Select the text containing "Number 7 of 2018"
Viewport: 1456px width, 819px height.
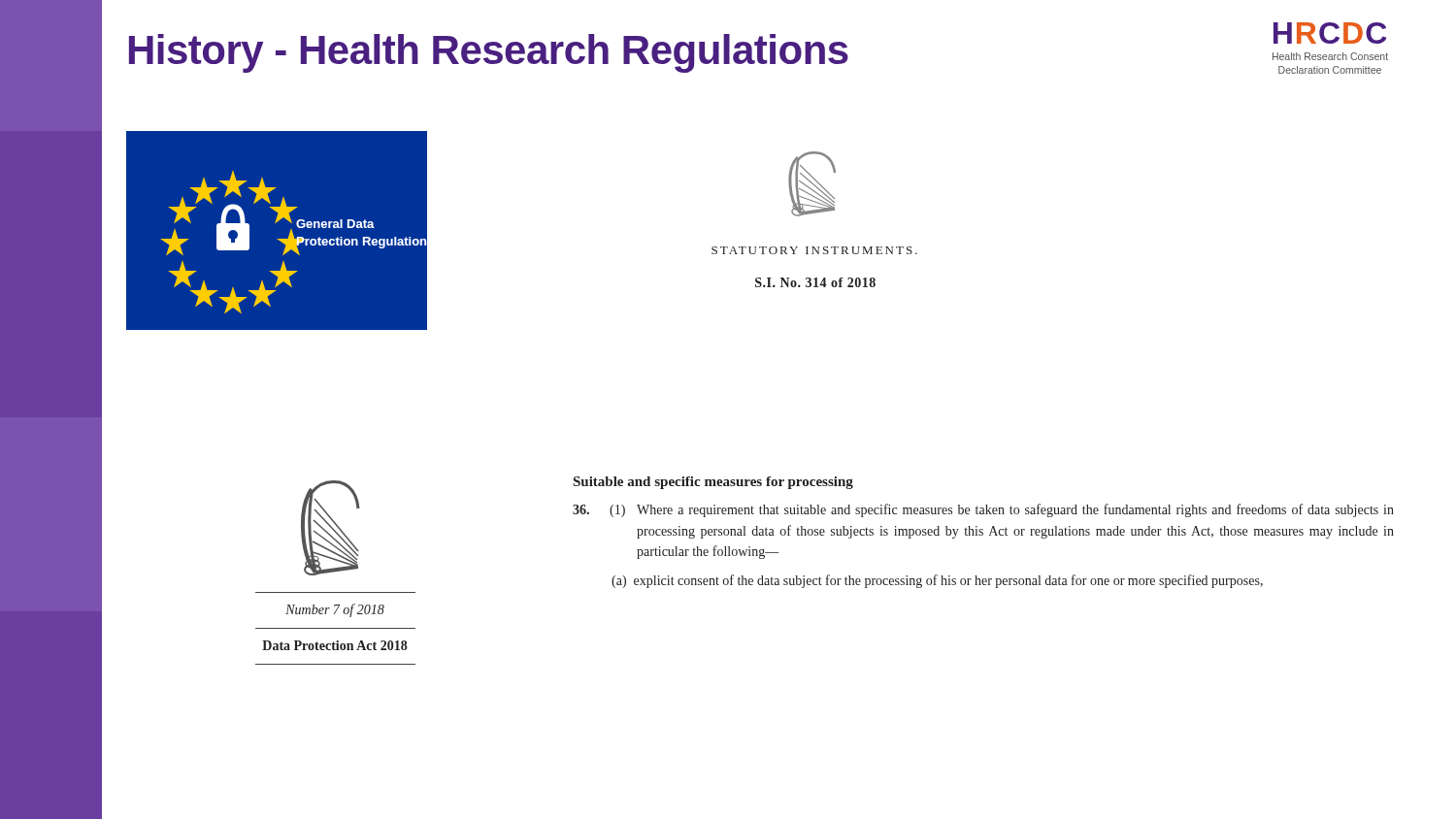pyautogui.click(x=335, y=610)
